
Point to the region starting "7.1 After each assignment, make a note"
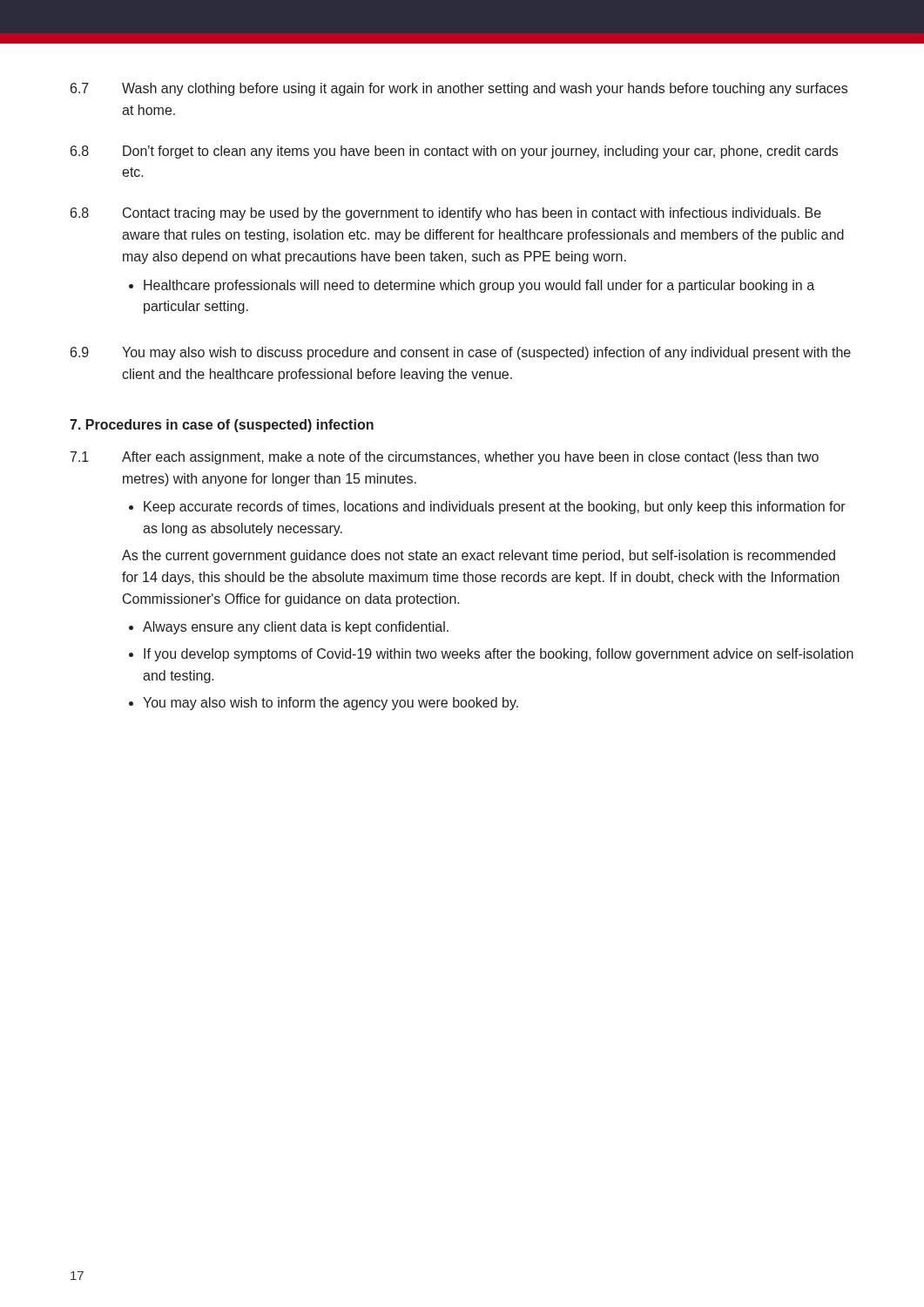[x=462, y=583]
